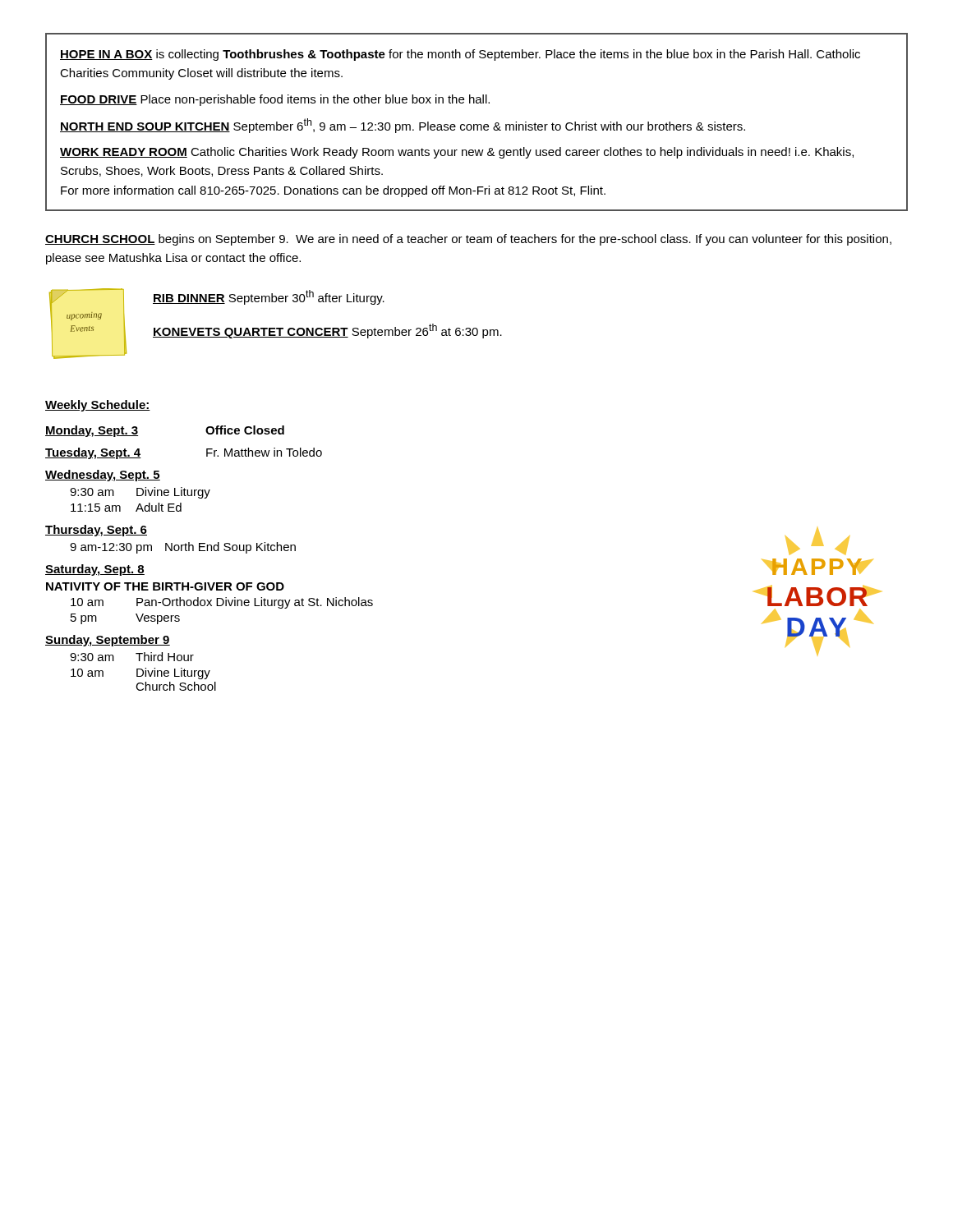Navigate to the element starting "Monday, Sept. 3 Office Closed"
Viewport: 953px width, 1232px height.
(103, 431)
